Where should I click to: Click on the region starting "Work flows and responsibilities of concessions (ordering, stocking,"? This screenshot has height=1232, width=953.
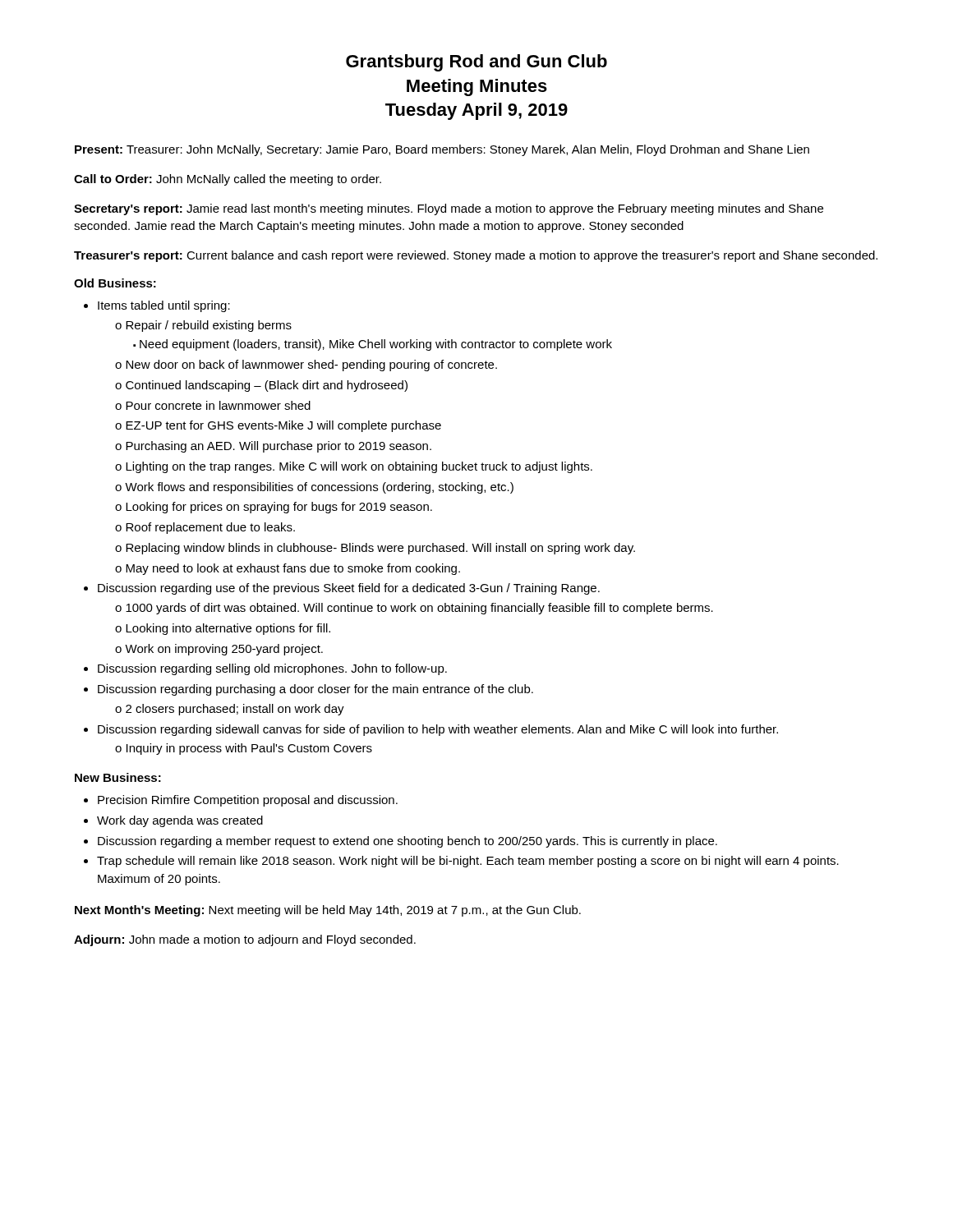320,486
